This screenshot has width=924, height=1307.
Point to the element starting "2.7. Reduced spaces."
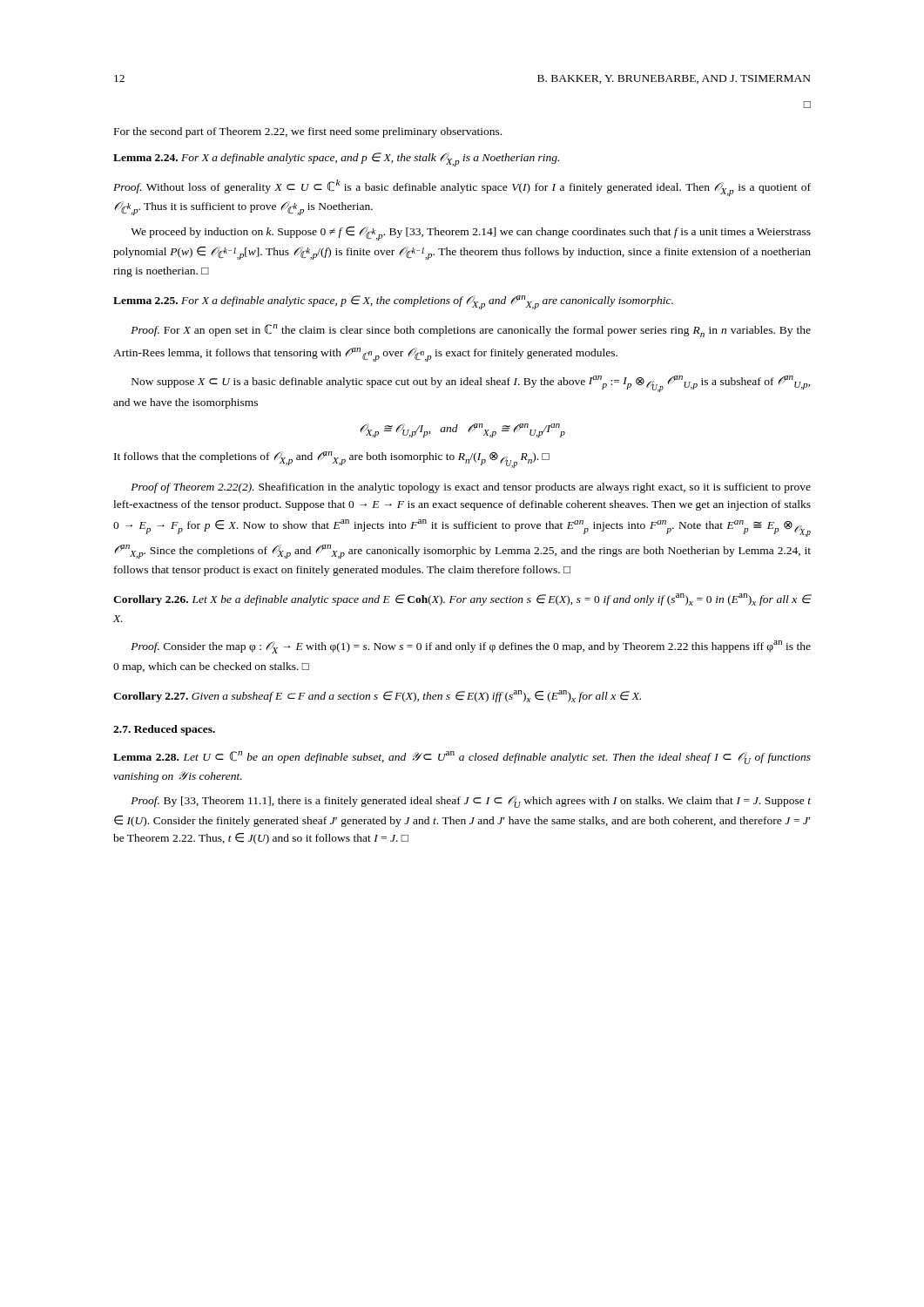164,729
